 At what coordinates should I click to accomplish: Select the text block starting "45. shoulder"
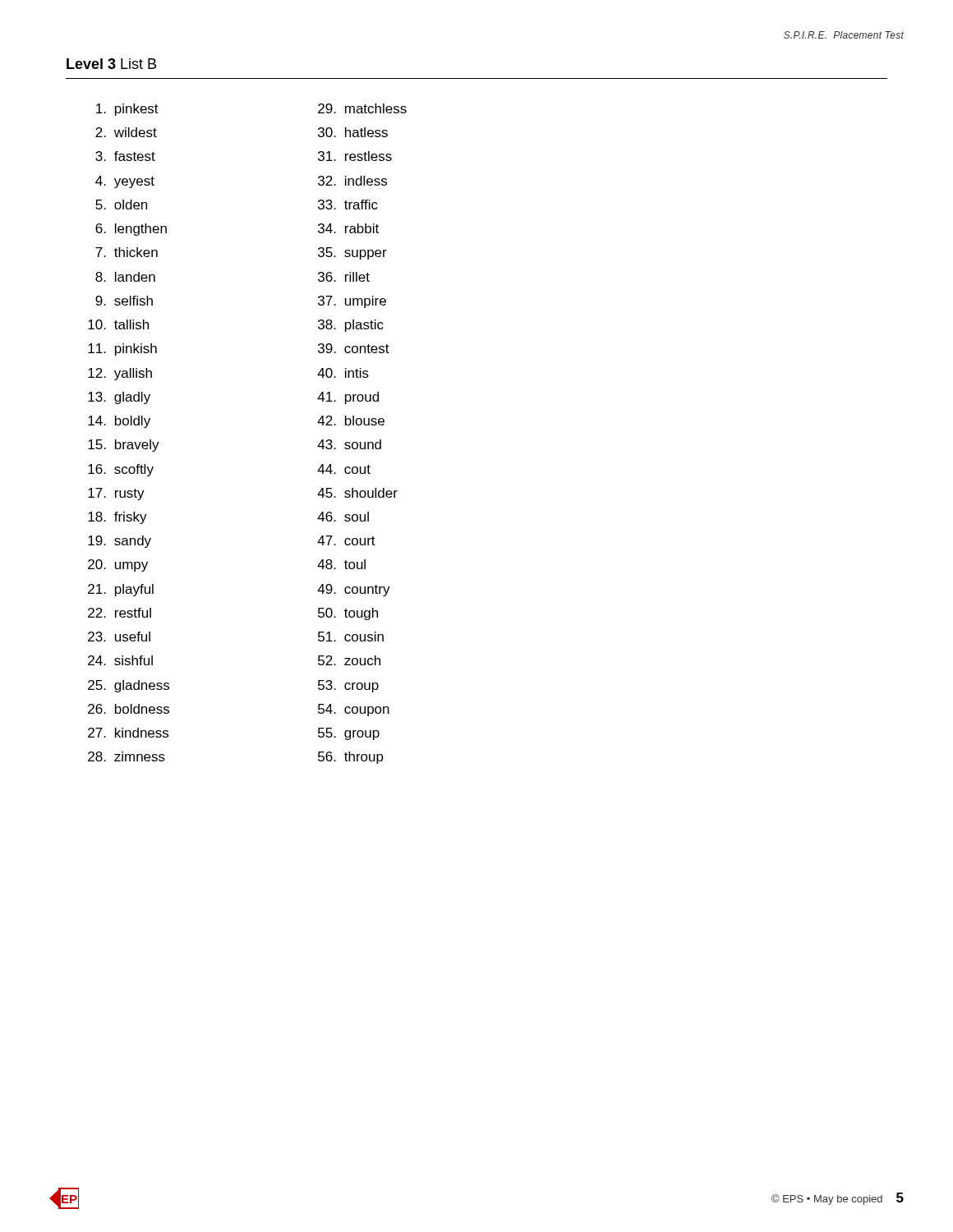pos(355,493)
